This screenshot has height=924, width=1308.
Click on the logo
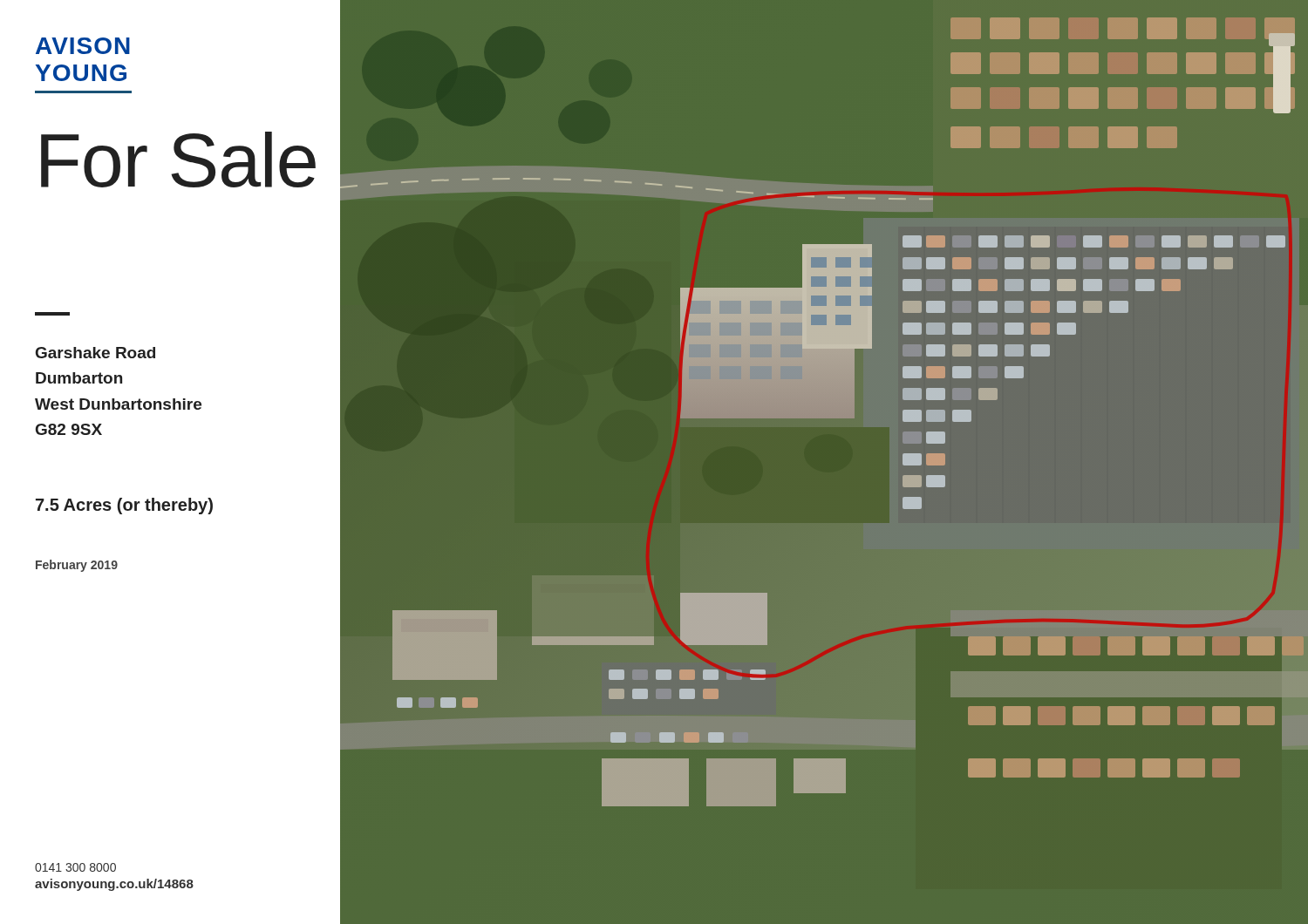click(x=83, y=63)
